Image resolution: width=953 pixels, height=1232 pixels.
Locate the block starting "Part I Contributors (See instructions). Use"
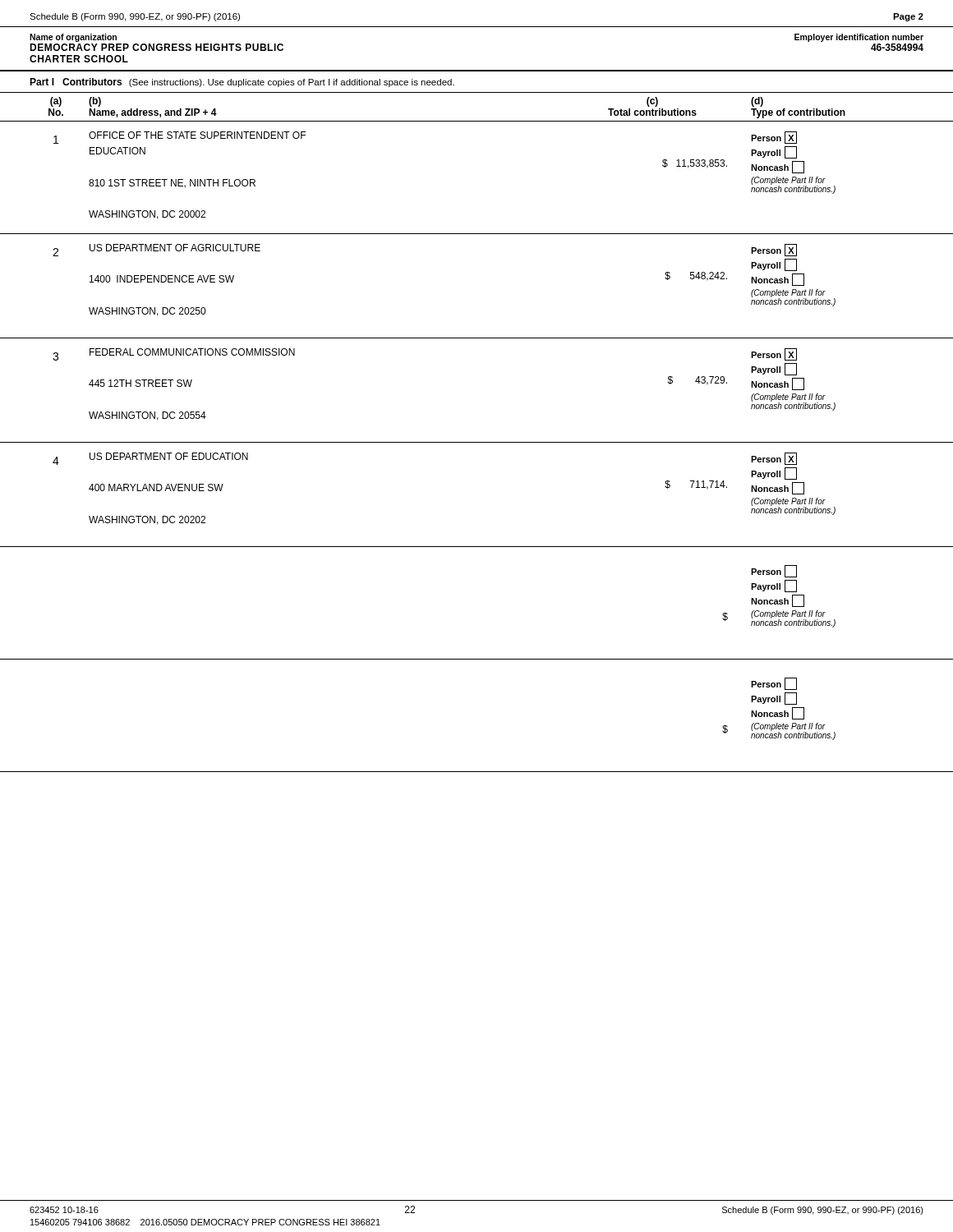point(242,82)
